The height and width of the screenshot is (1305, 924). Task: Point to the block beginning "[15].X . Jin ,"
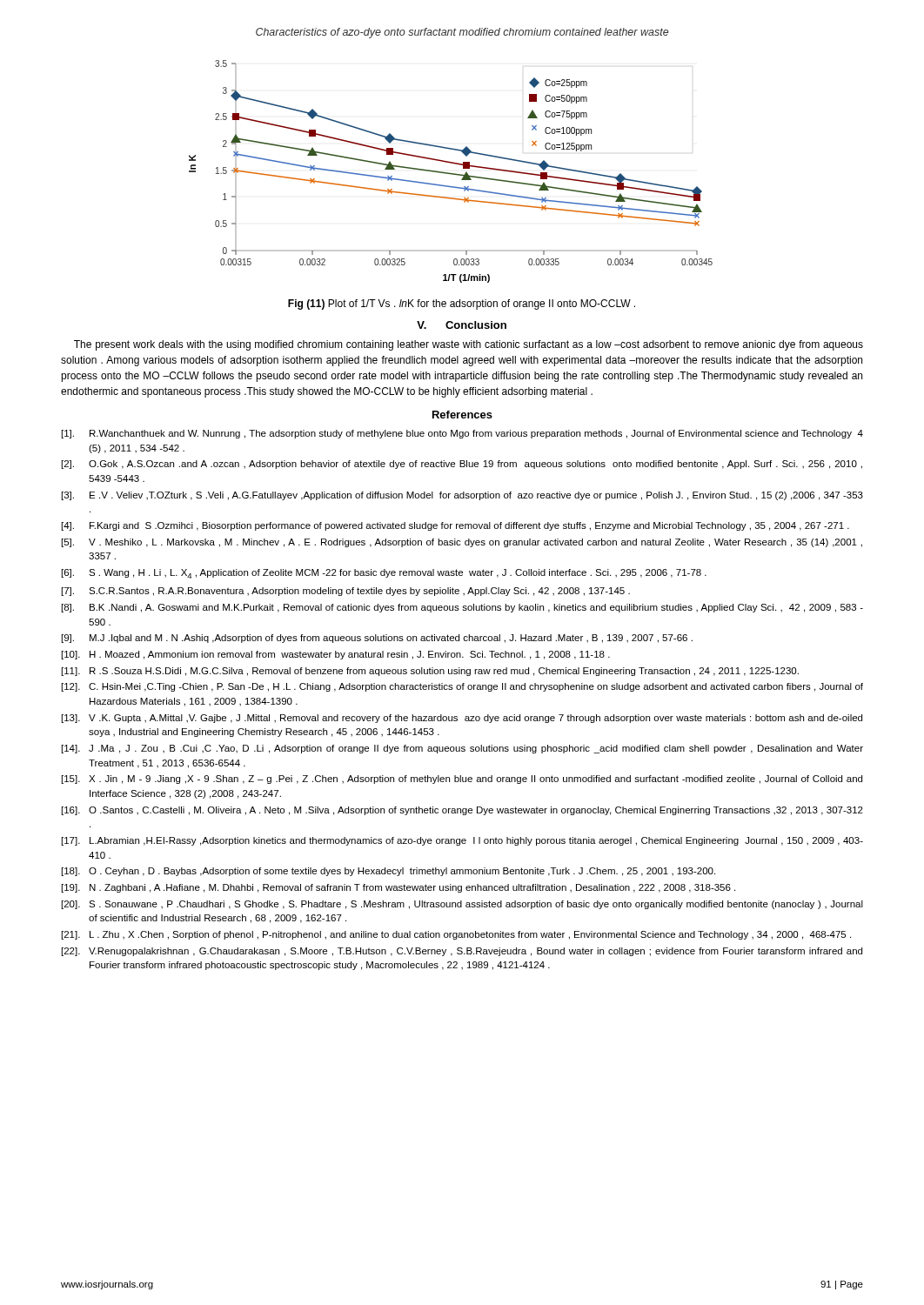pos(462,786)
